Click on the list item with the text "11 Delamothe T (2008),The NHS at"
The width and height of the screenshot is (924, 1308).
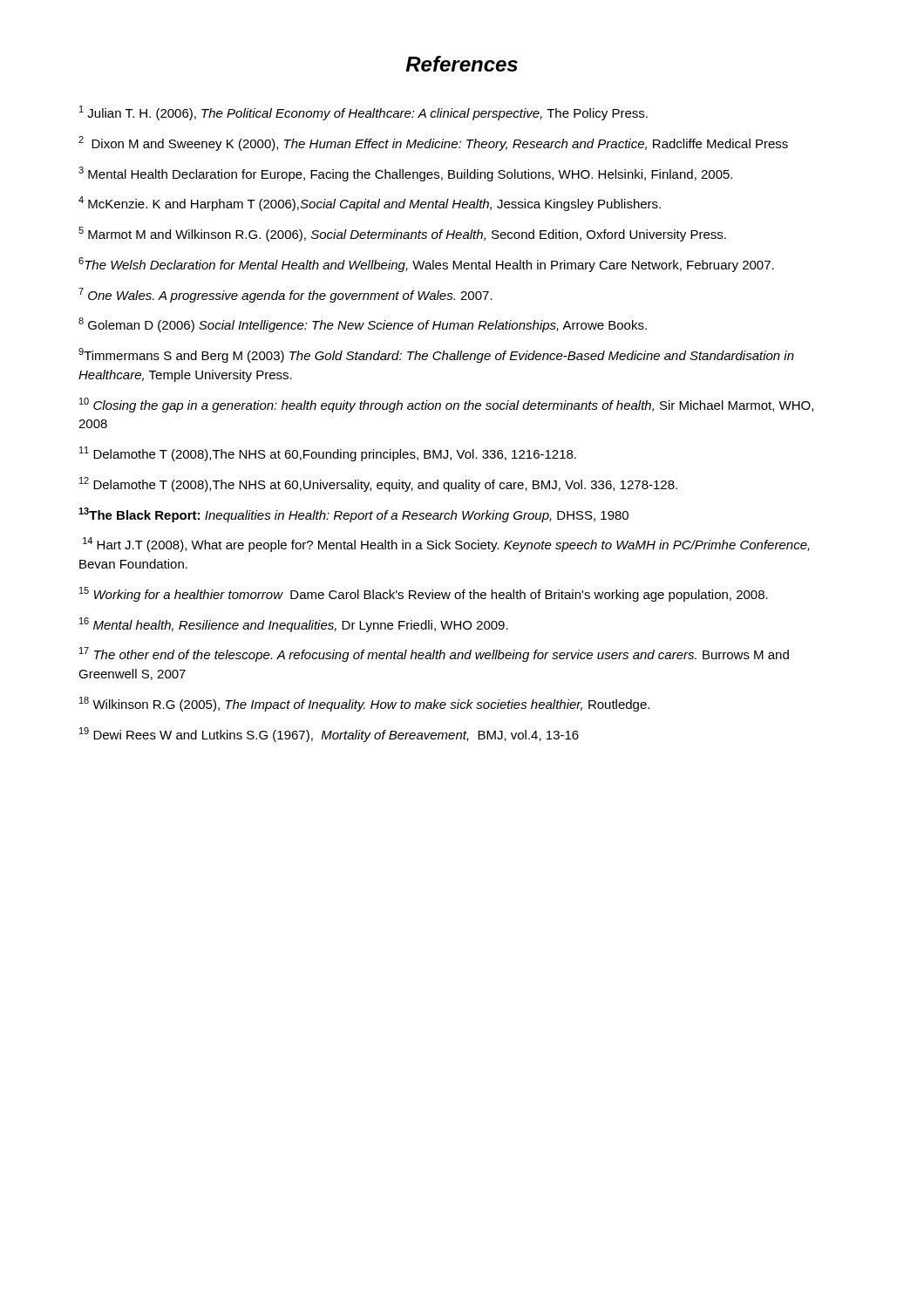pyautogui.click(x=328, y=453)
